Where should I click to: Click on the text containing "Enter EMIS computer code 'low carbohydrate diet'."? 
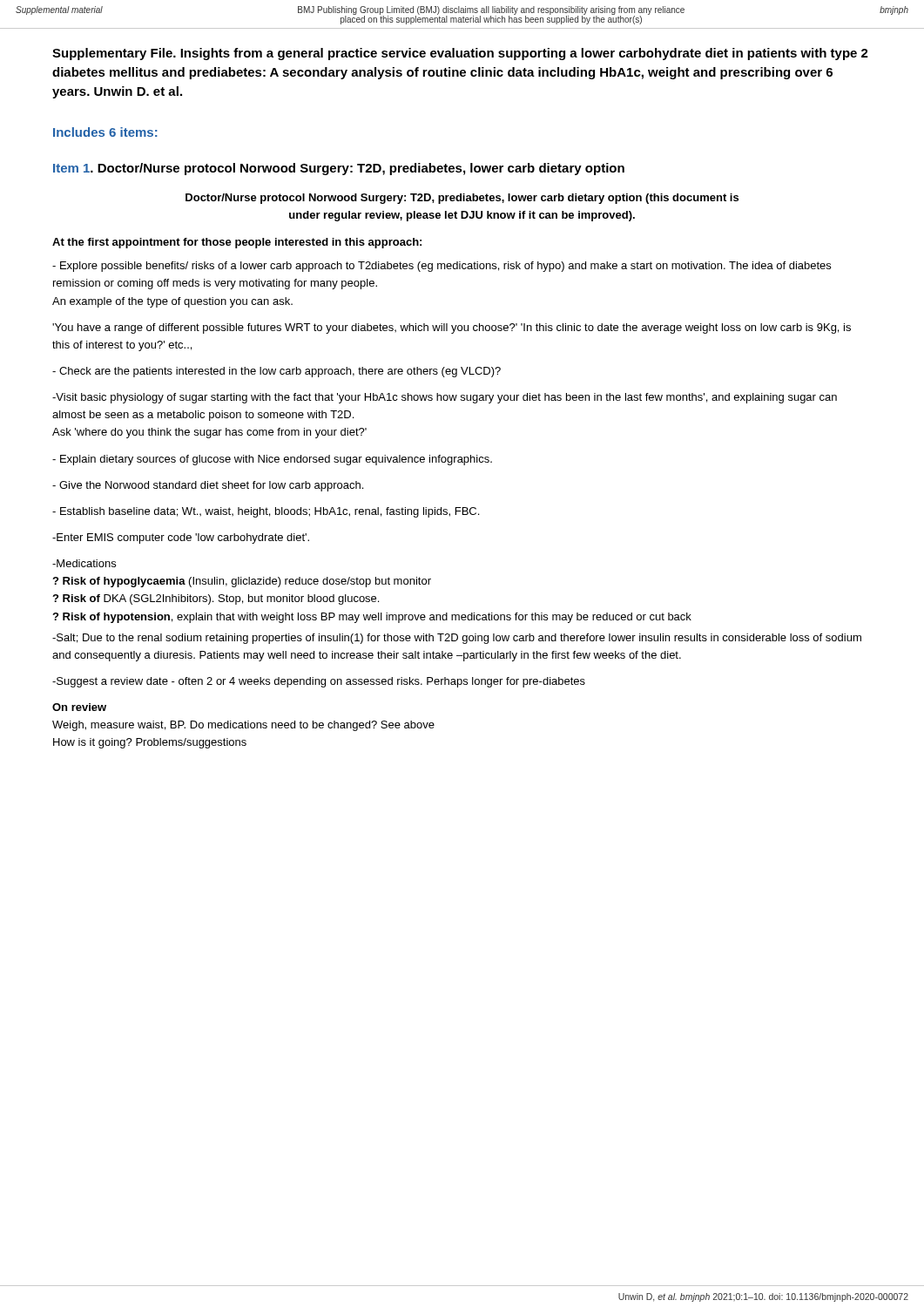tap(181, 537)
